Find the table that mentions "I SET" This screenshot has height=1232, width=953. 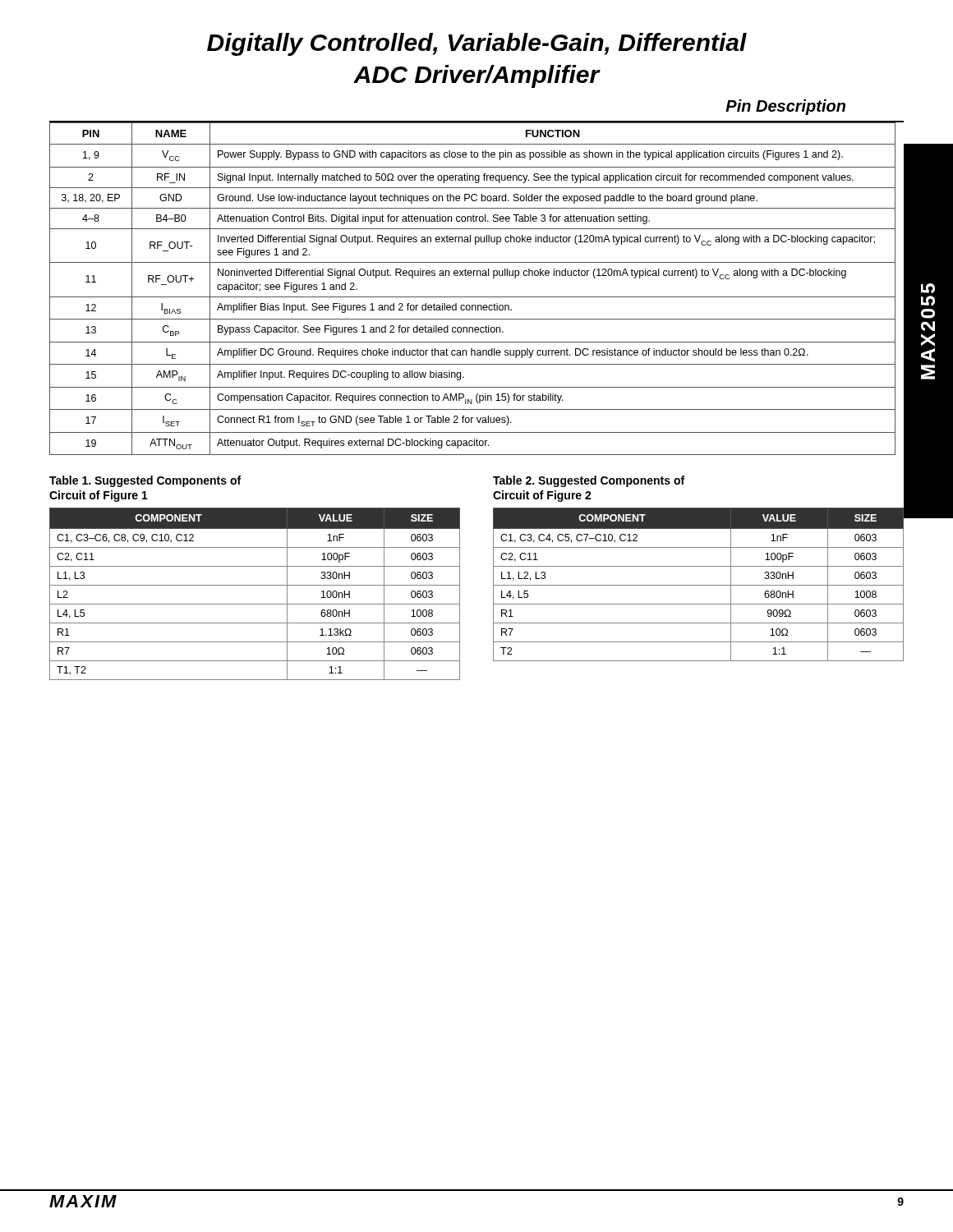click(x=472, y=289)
